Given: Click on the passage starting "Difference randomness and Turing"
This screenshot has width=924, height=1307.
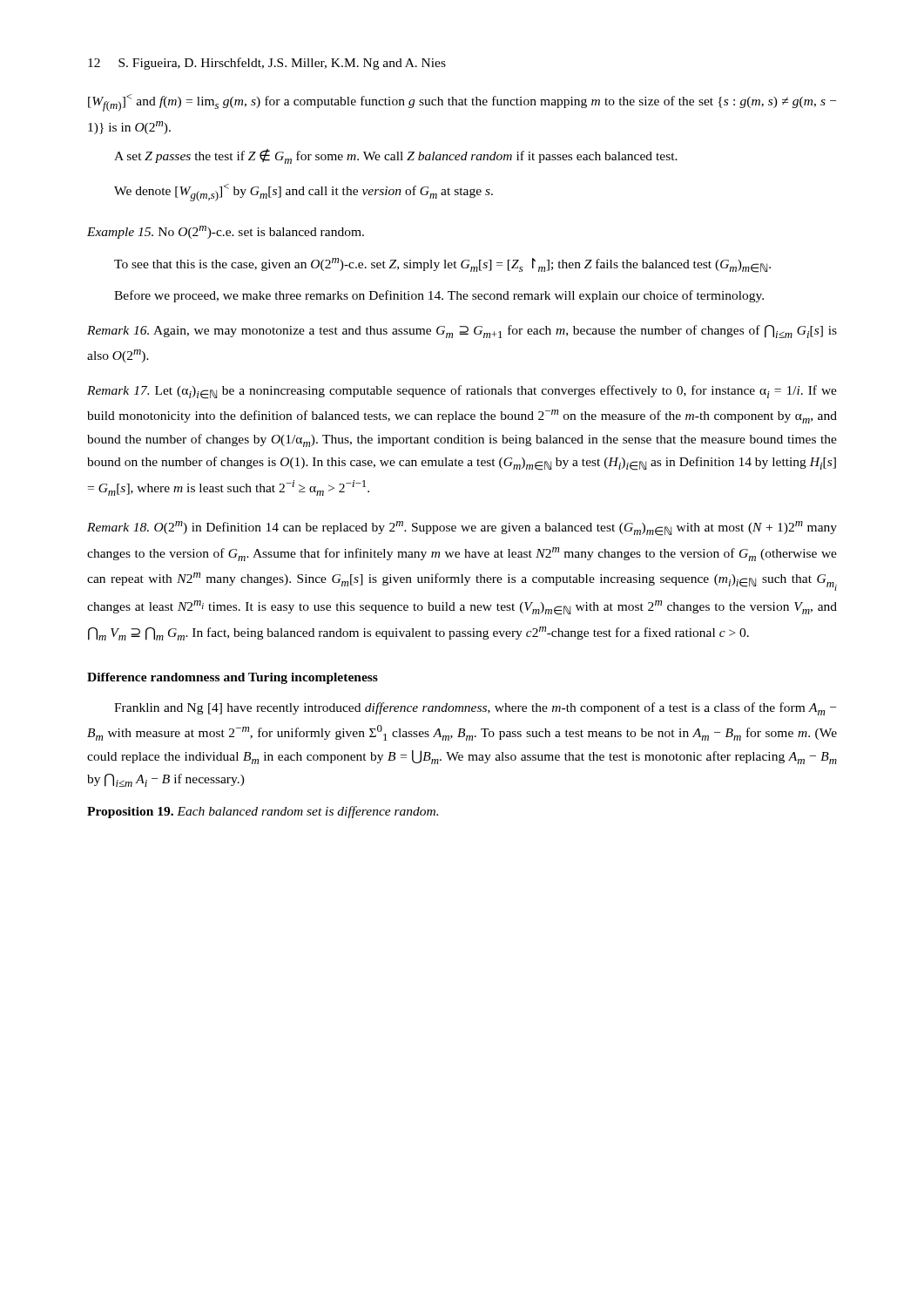Looking at the screenshot, I should pos(232,676).
